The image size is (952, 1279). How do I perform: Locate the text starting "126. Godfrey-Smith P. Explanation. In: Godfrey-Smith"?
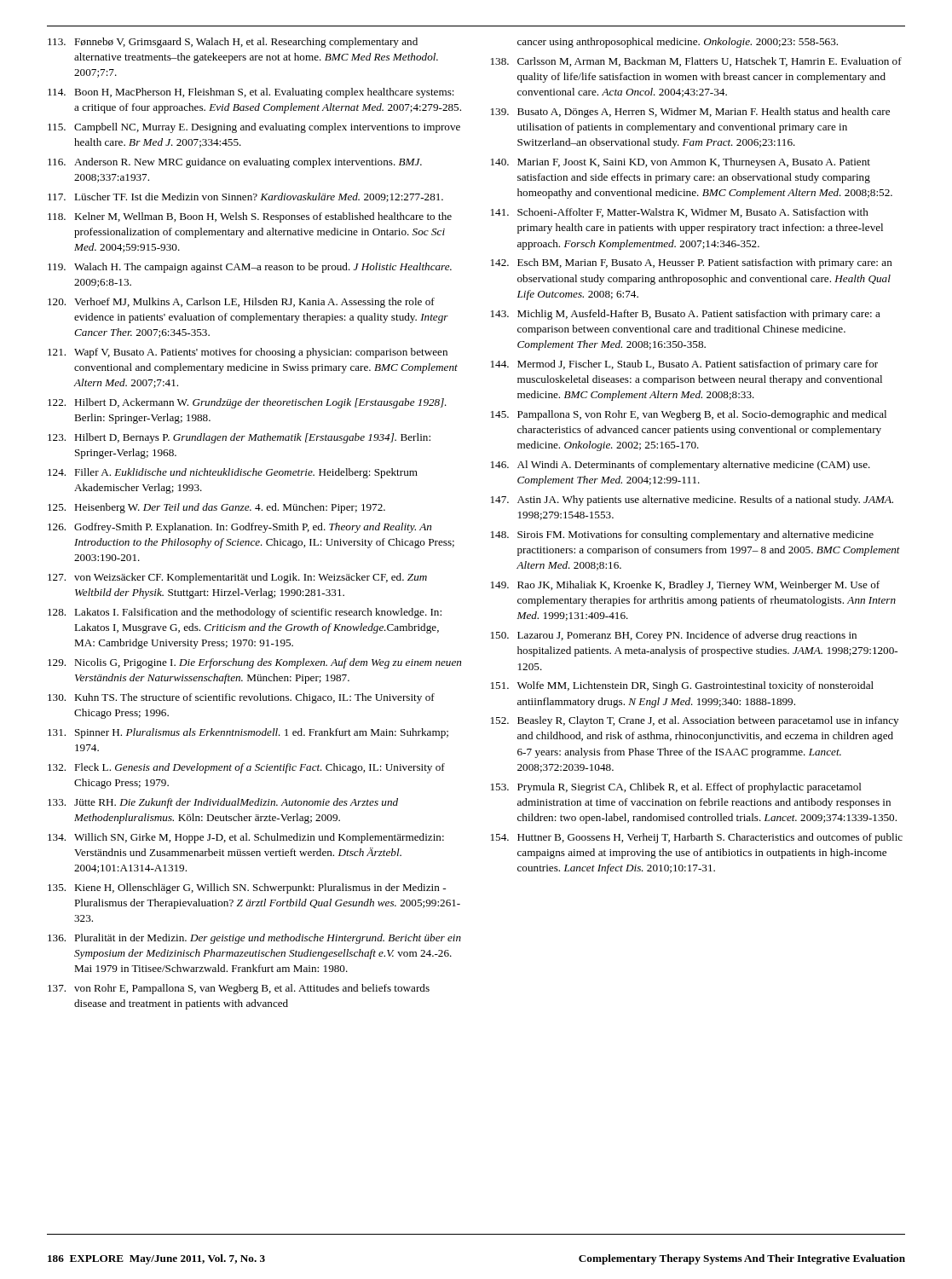pyautogui.click(x=255, y=542)
